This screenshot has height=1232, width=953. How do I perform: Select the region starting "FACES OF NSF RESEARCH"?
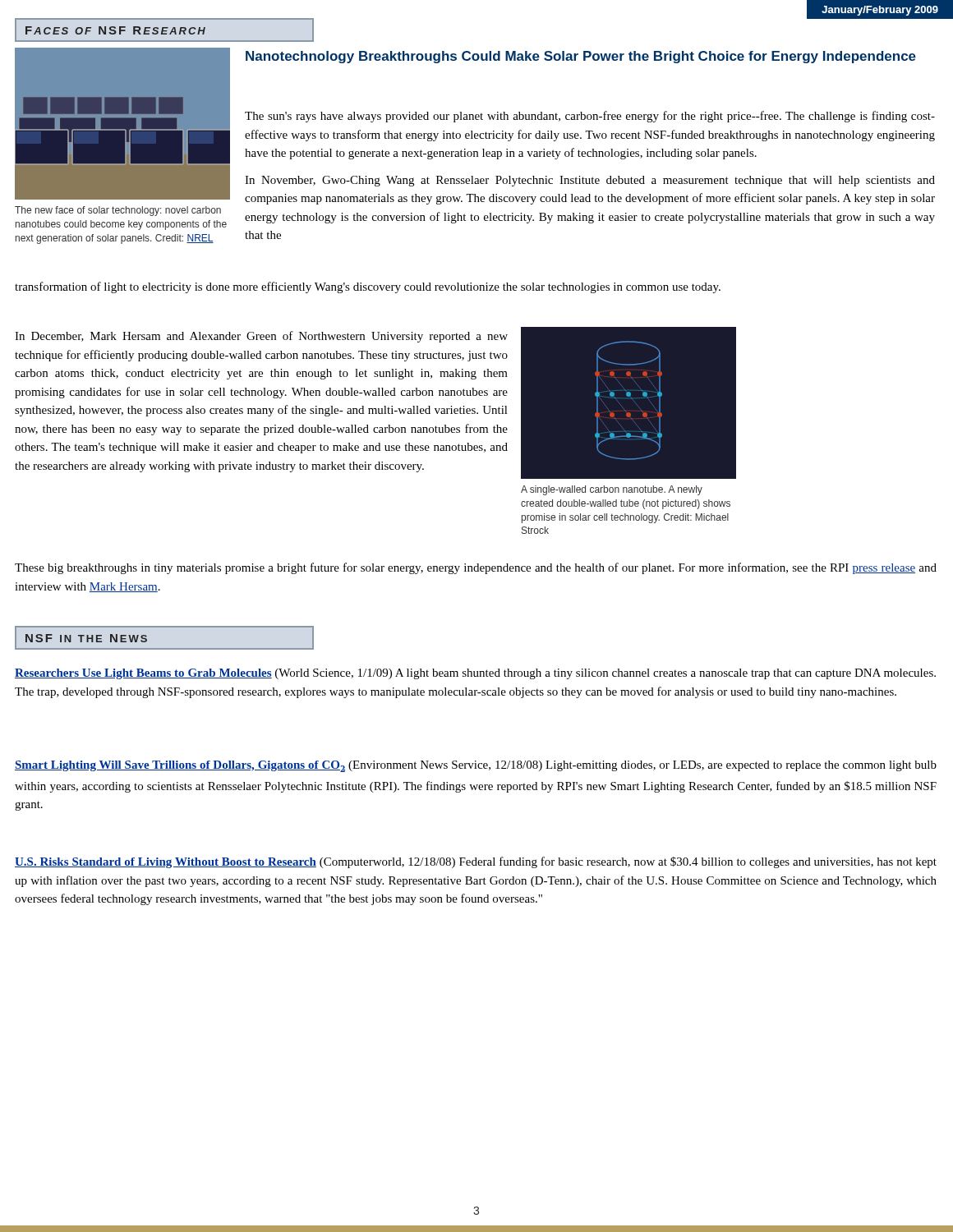pos(116,30)
